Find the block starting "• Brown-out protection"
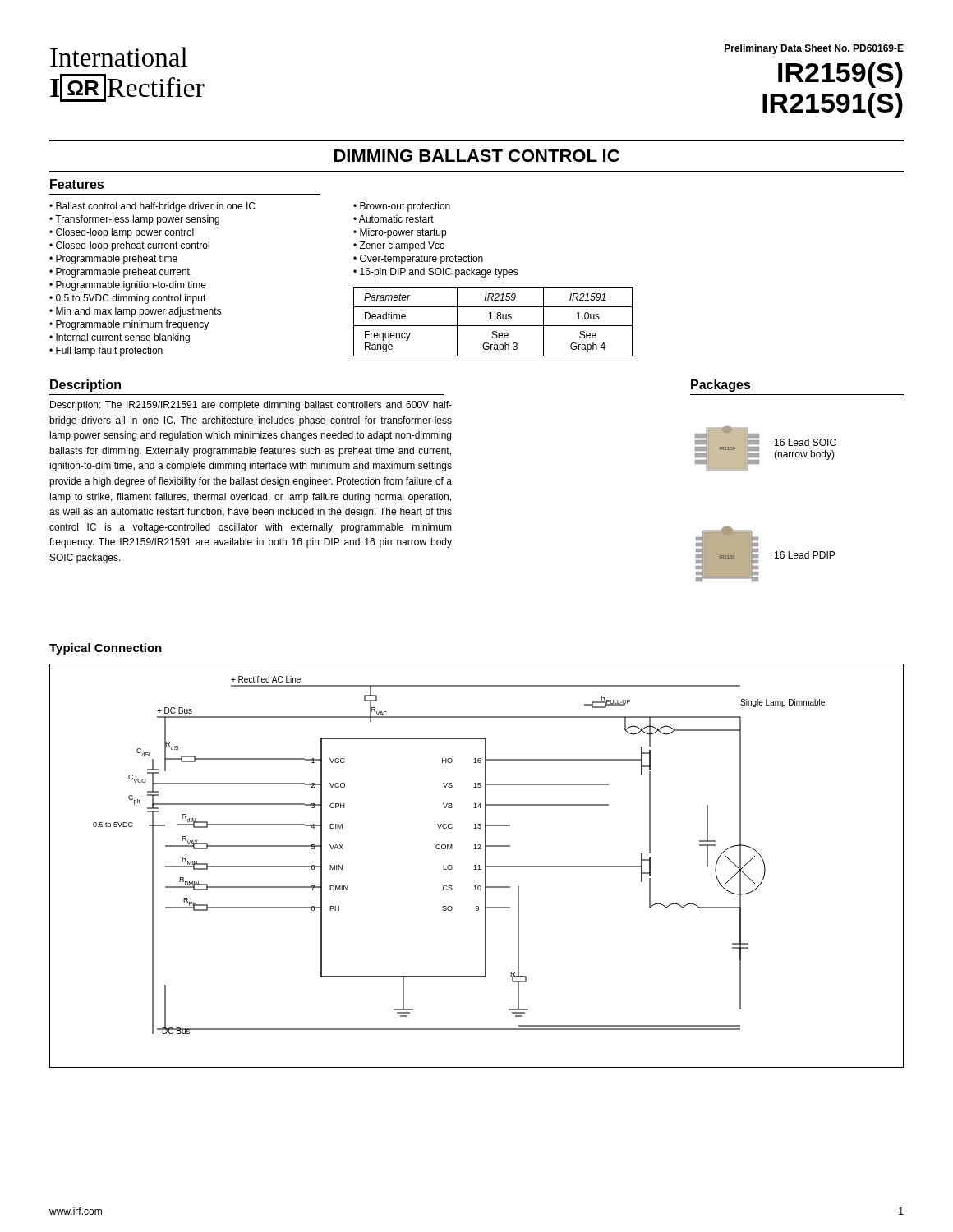The width and height of the screenshot is (953, 1232). pyautogui.click(x=402, y=206)
